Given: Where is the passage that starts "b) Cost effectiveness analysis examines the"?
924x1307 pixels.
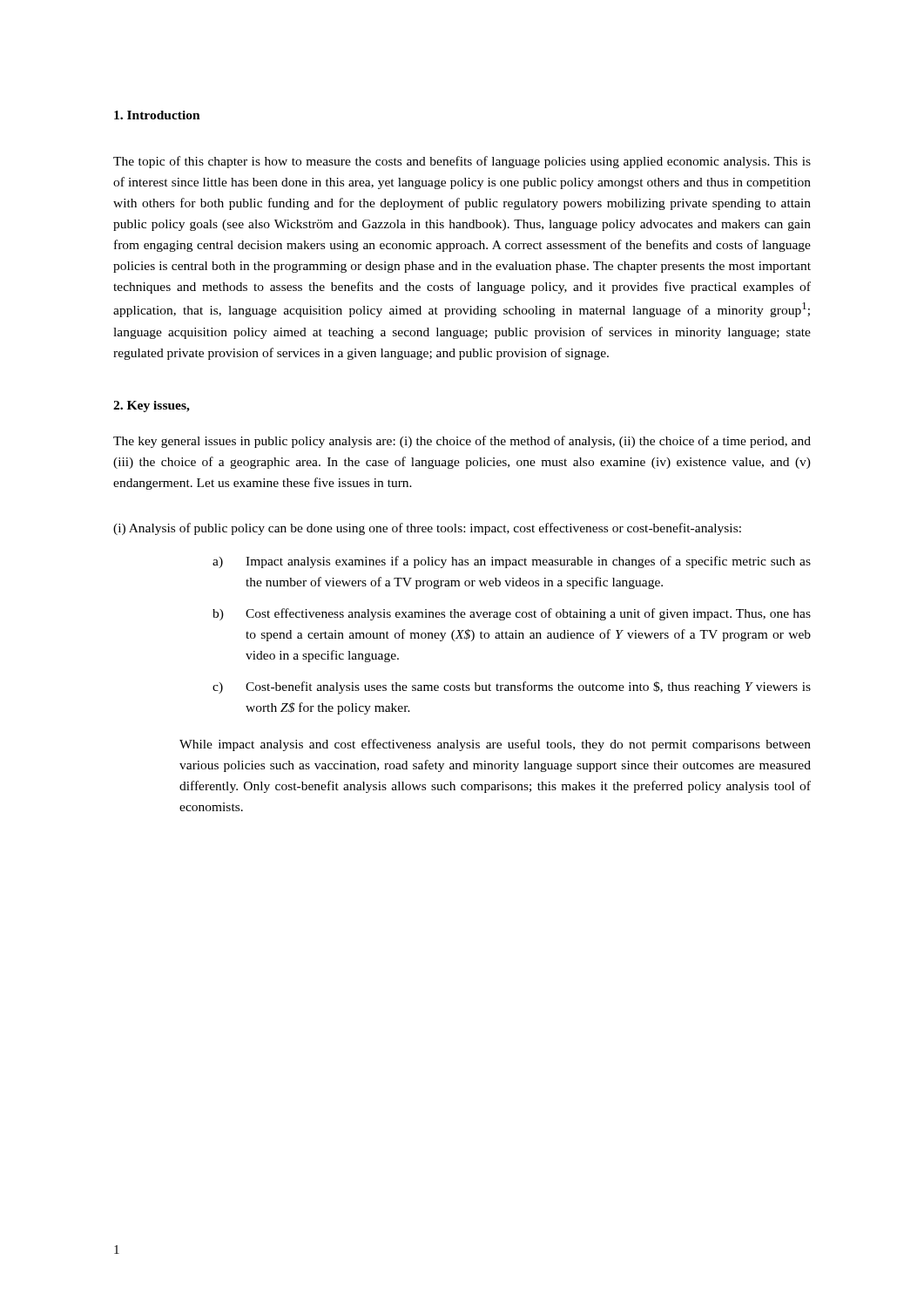Looking at the screenshot, I should click(x=512, y=634).
